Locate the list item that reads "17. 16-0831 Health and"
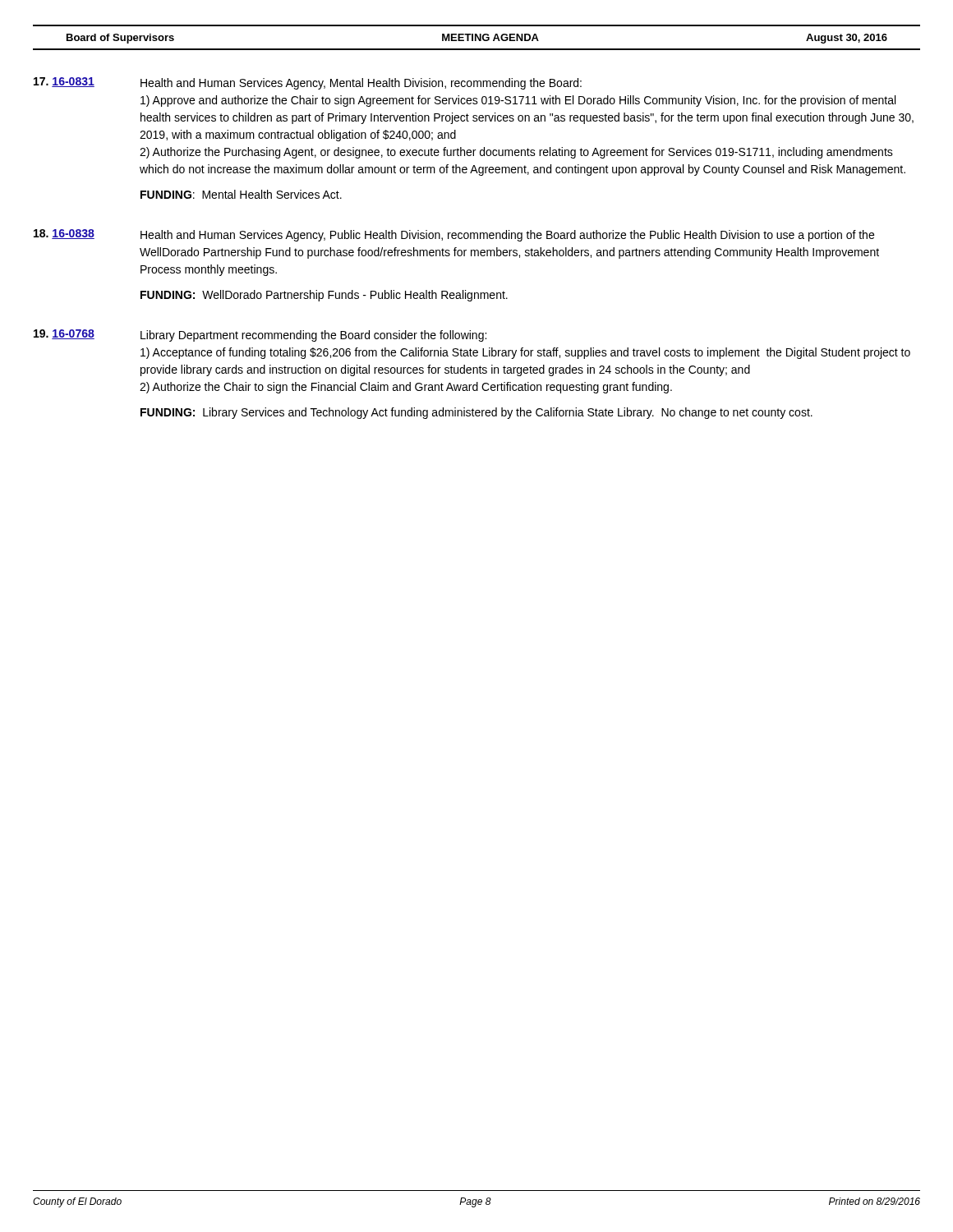953x1232 pixels. pyautogui.click(x=476, y=139)
